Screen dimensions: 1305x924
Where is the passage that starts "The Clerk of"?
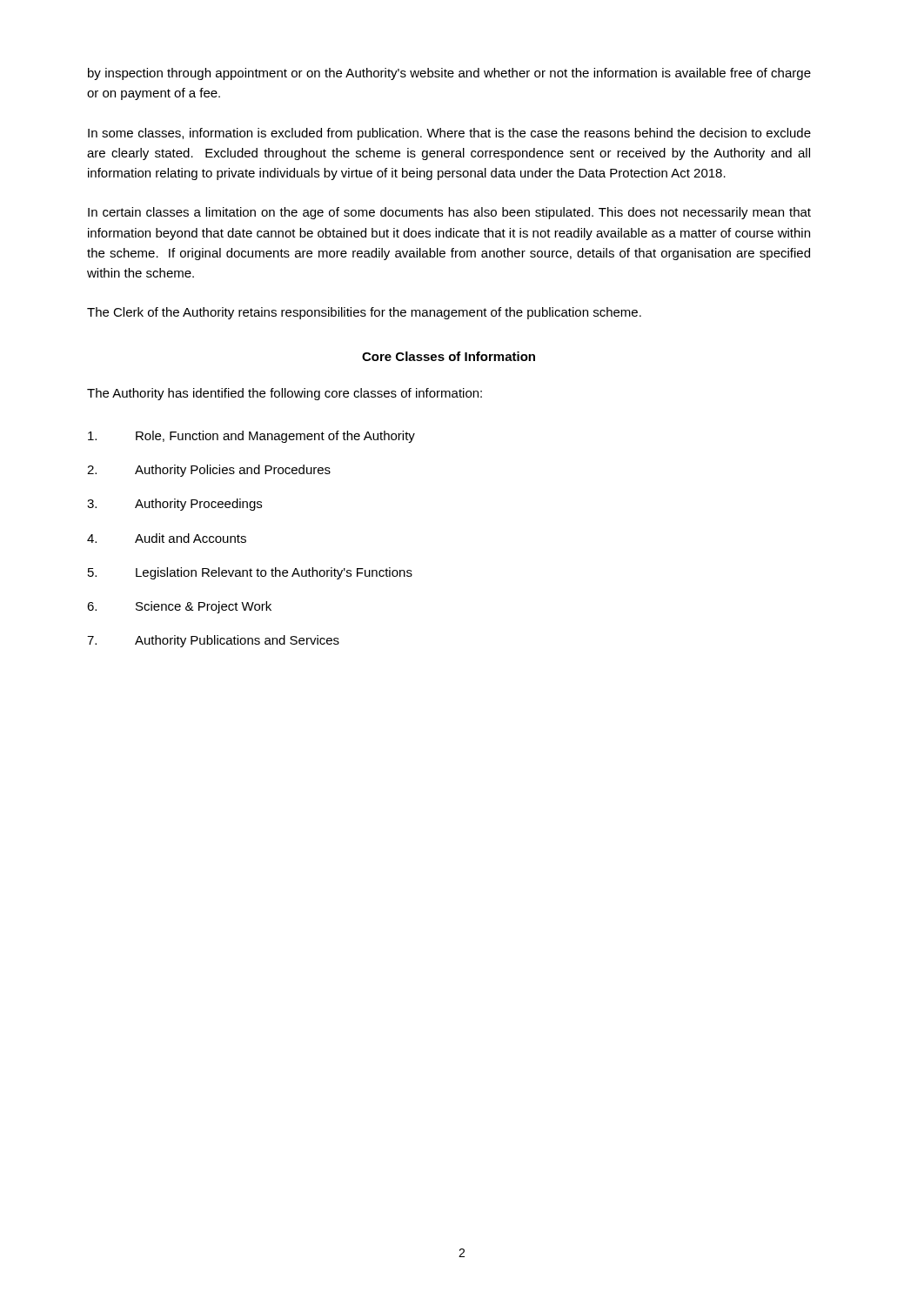(365, 312)
